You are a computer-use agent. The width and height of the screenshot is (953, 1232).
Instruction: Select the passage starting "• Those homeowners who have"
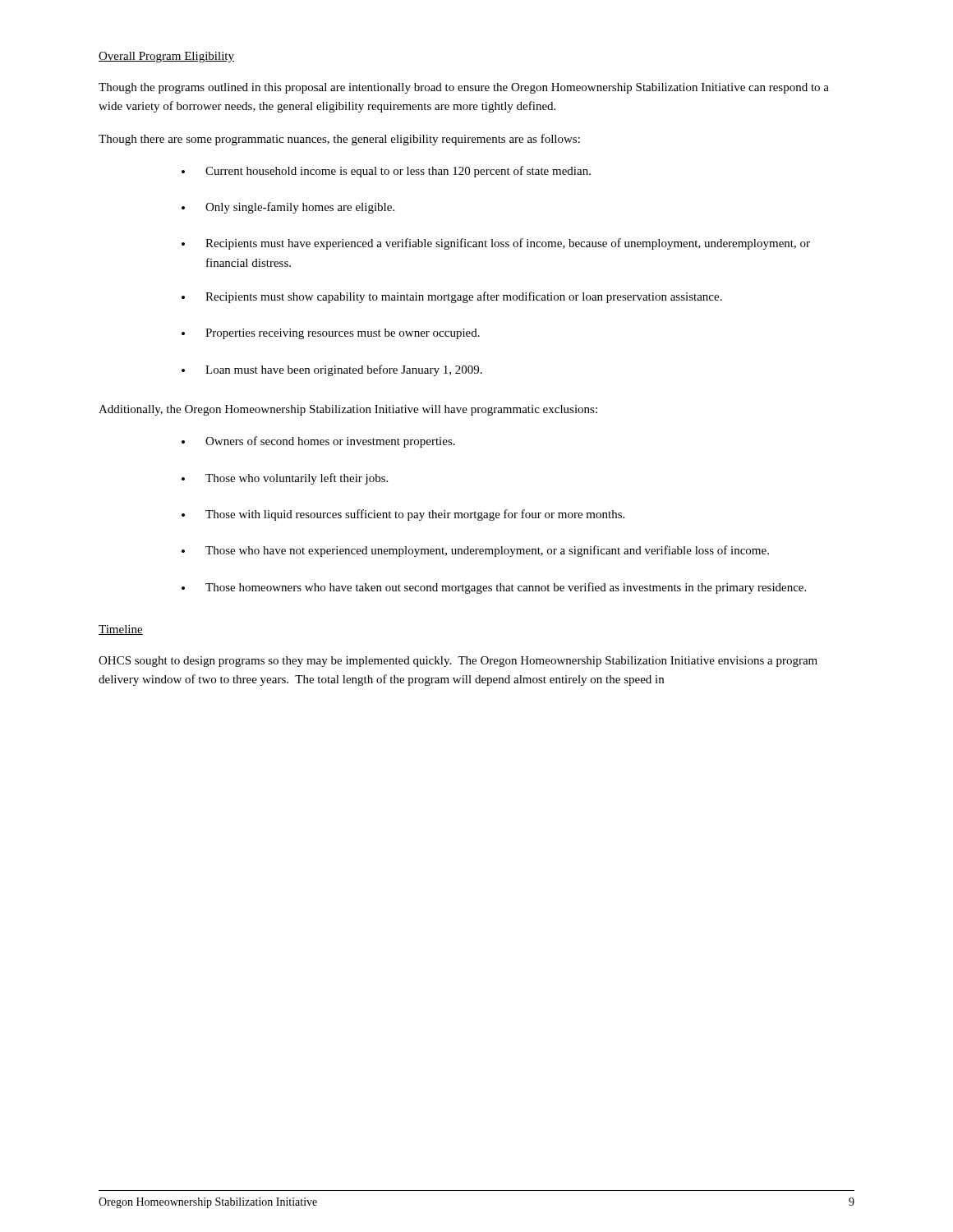(494, 589)
